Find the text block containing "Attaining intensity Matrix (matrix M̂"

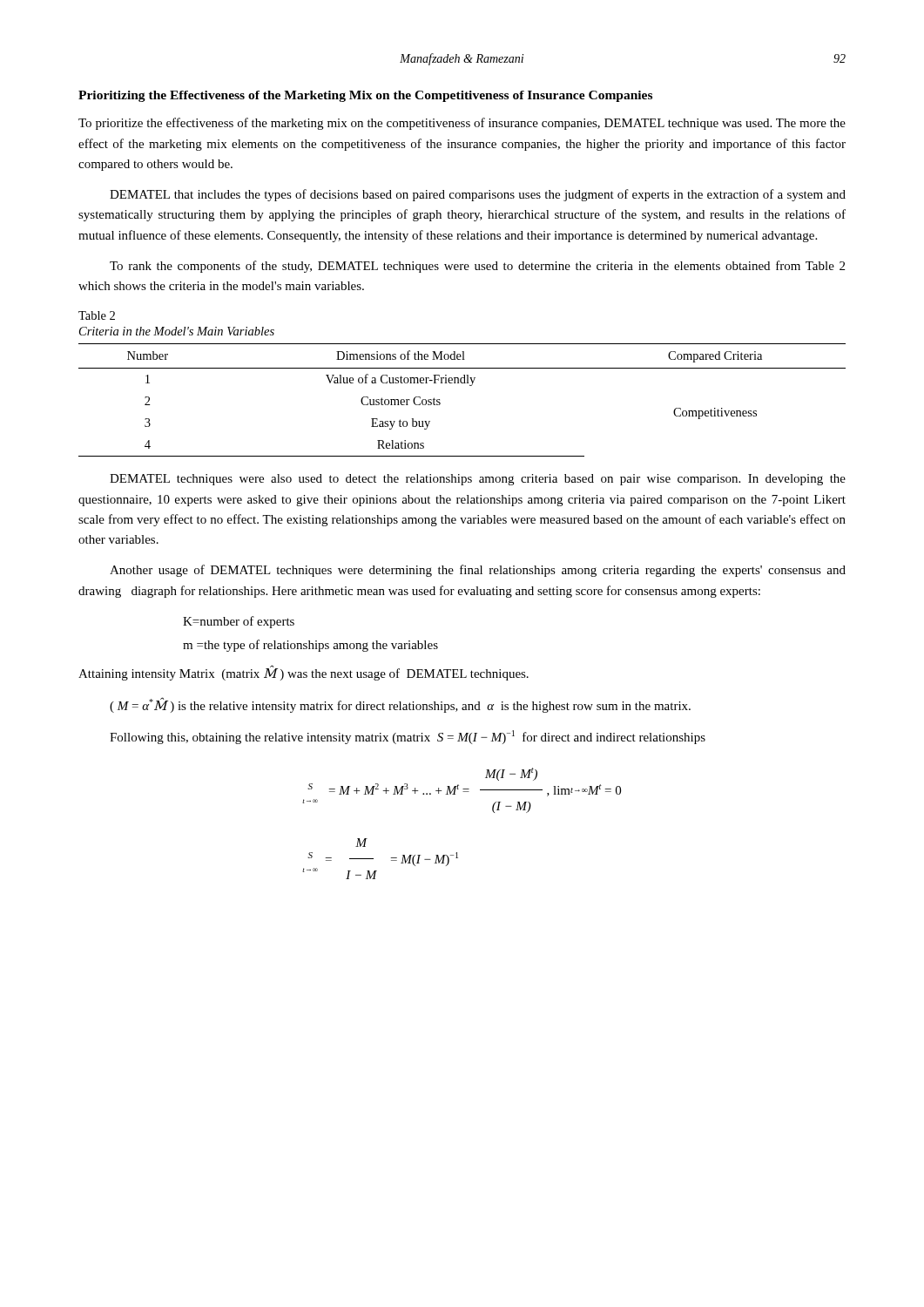tap(304, 674)
